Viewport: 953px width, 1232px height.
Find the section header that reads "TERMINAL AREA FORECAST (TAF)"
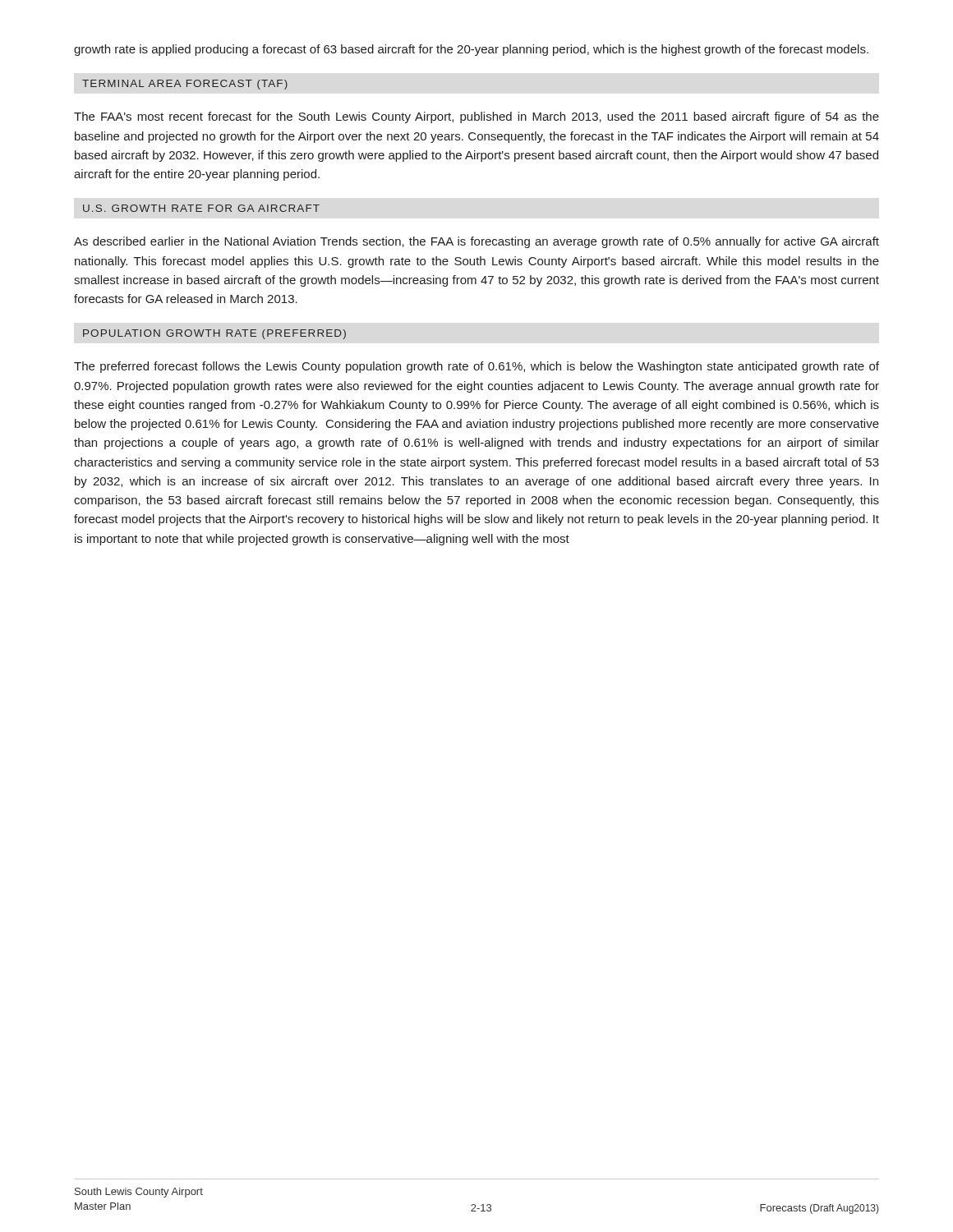click(185, 84)
